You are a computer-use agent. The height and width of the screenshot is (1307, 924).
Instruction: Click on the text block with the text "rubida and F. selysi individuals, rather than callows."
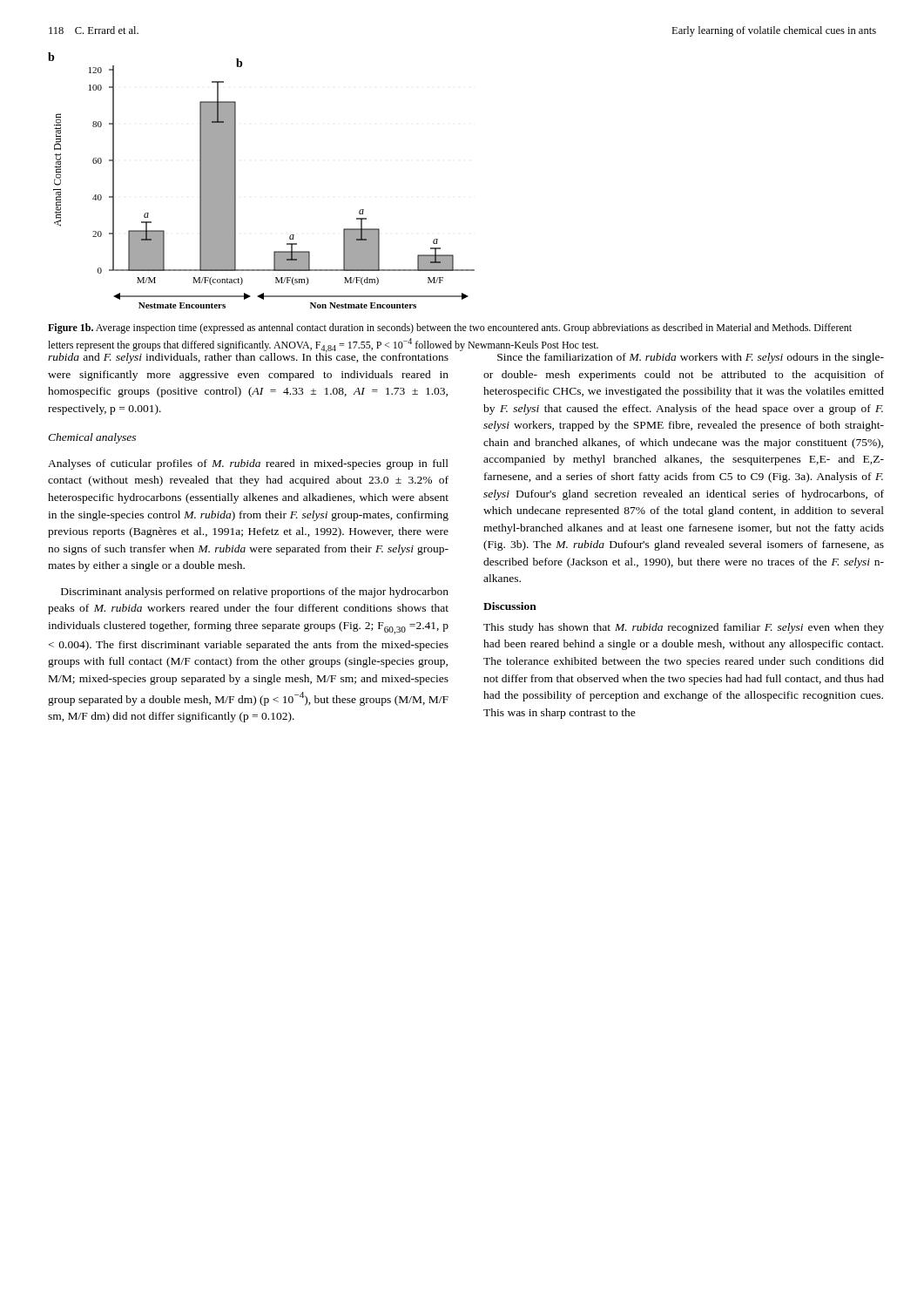(248, 383)
